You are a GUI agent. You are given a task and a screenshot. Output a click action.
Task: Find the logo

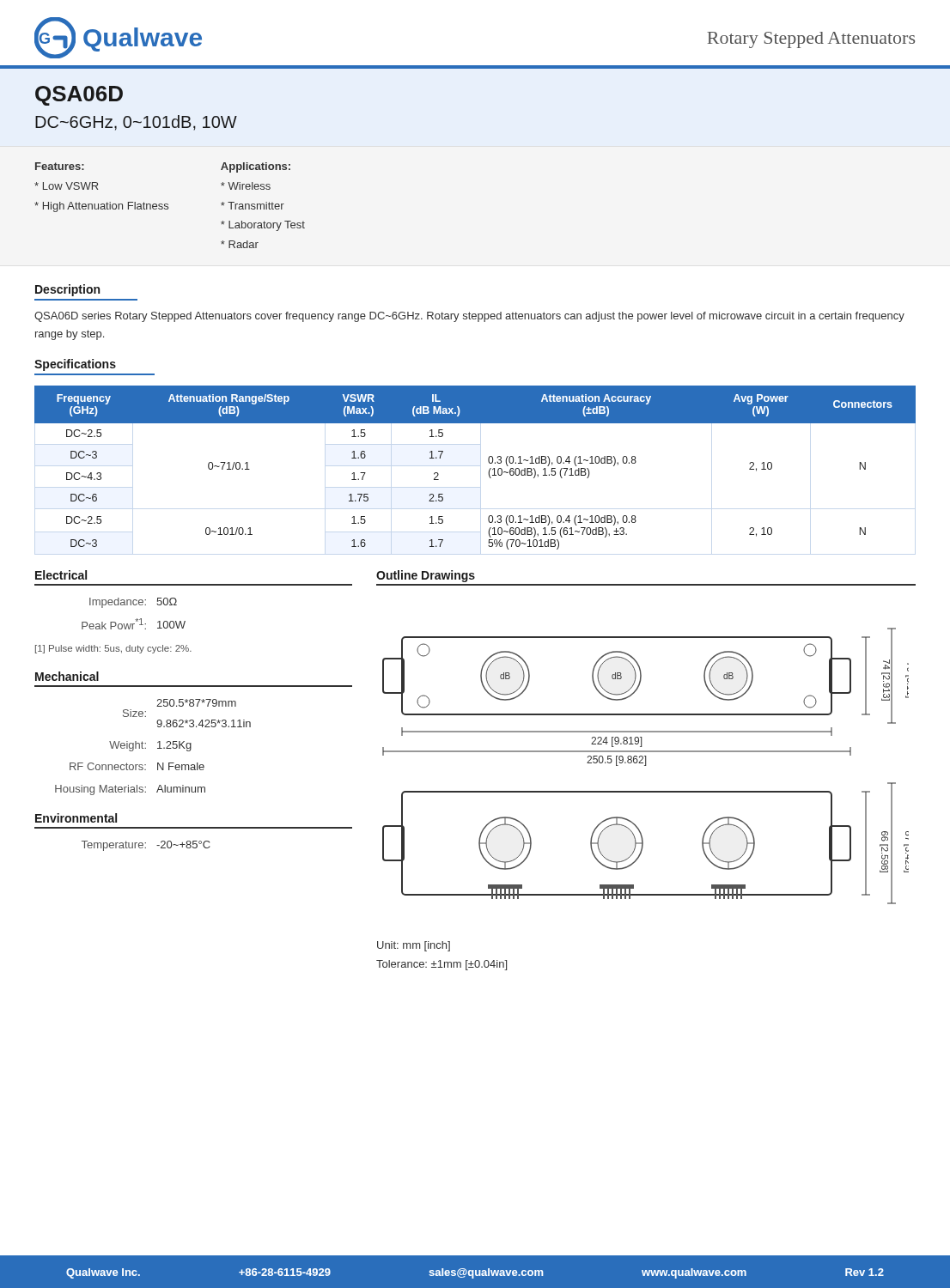click(119, 38)
